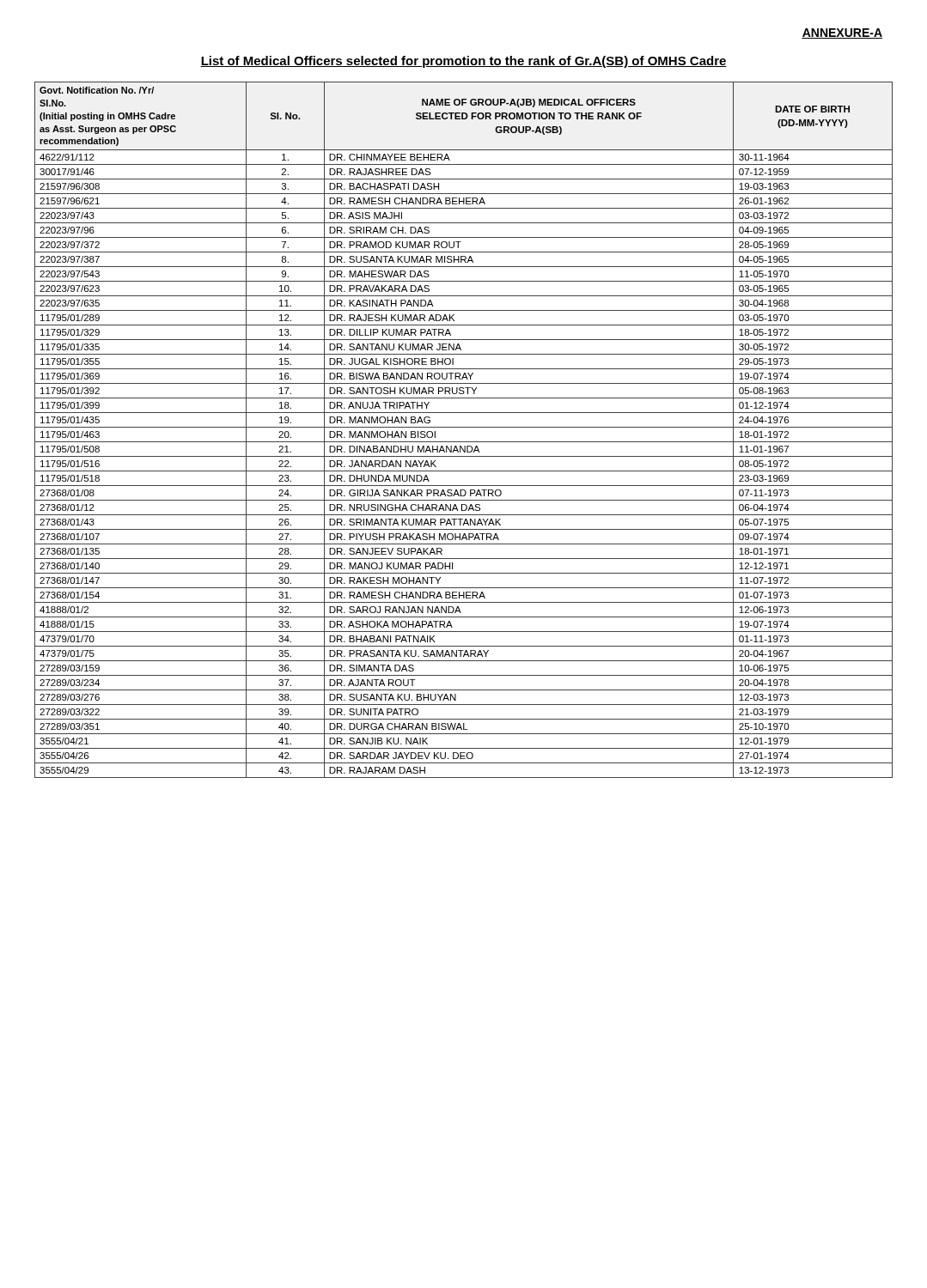Click on the table containing "DR. JANARDAN NAYAK"

click(464, 430)
